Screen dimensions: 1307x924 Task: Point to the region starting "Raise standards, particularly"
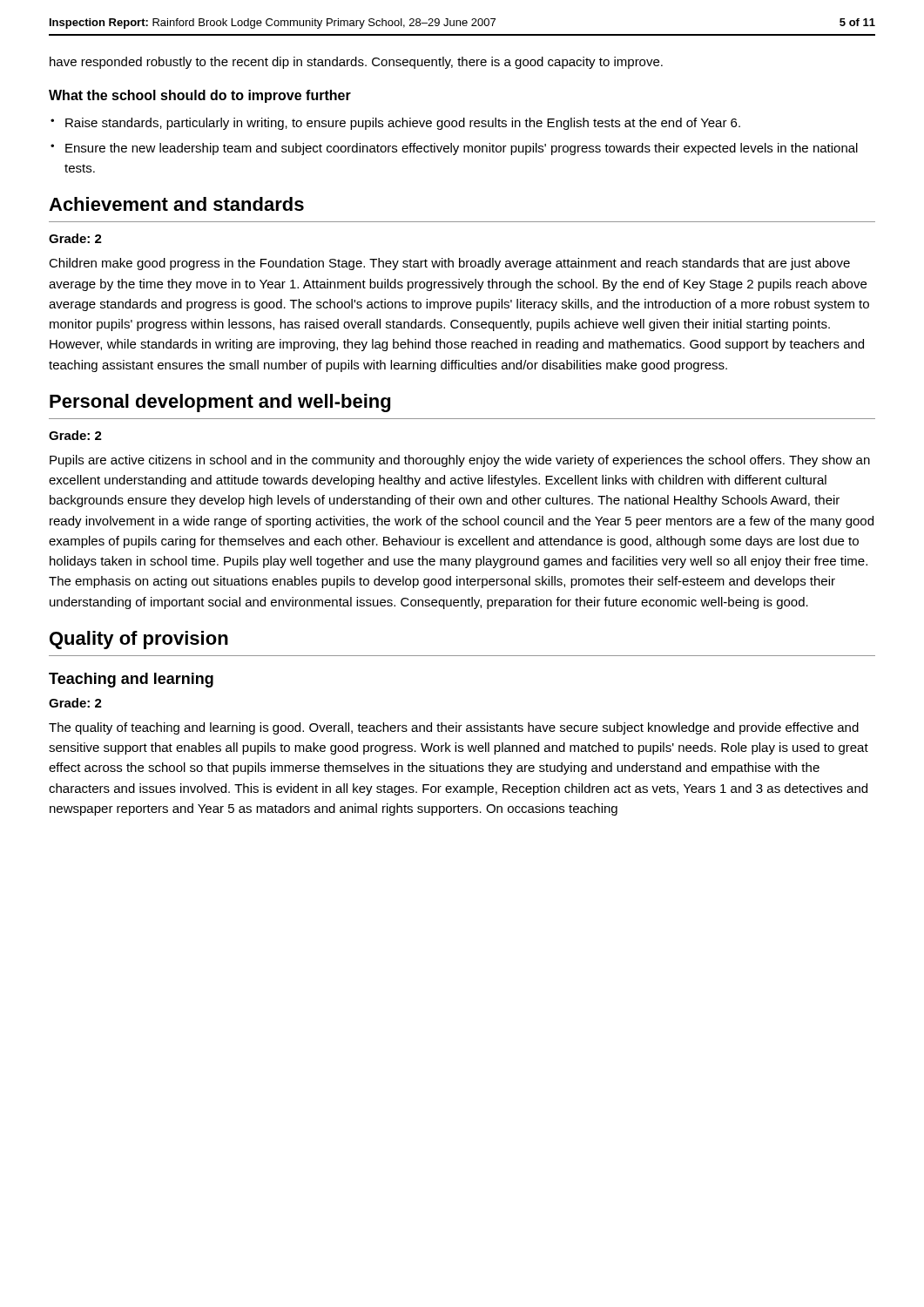point(403,122)
